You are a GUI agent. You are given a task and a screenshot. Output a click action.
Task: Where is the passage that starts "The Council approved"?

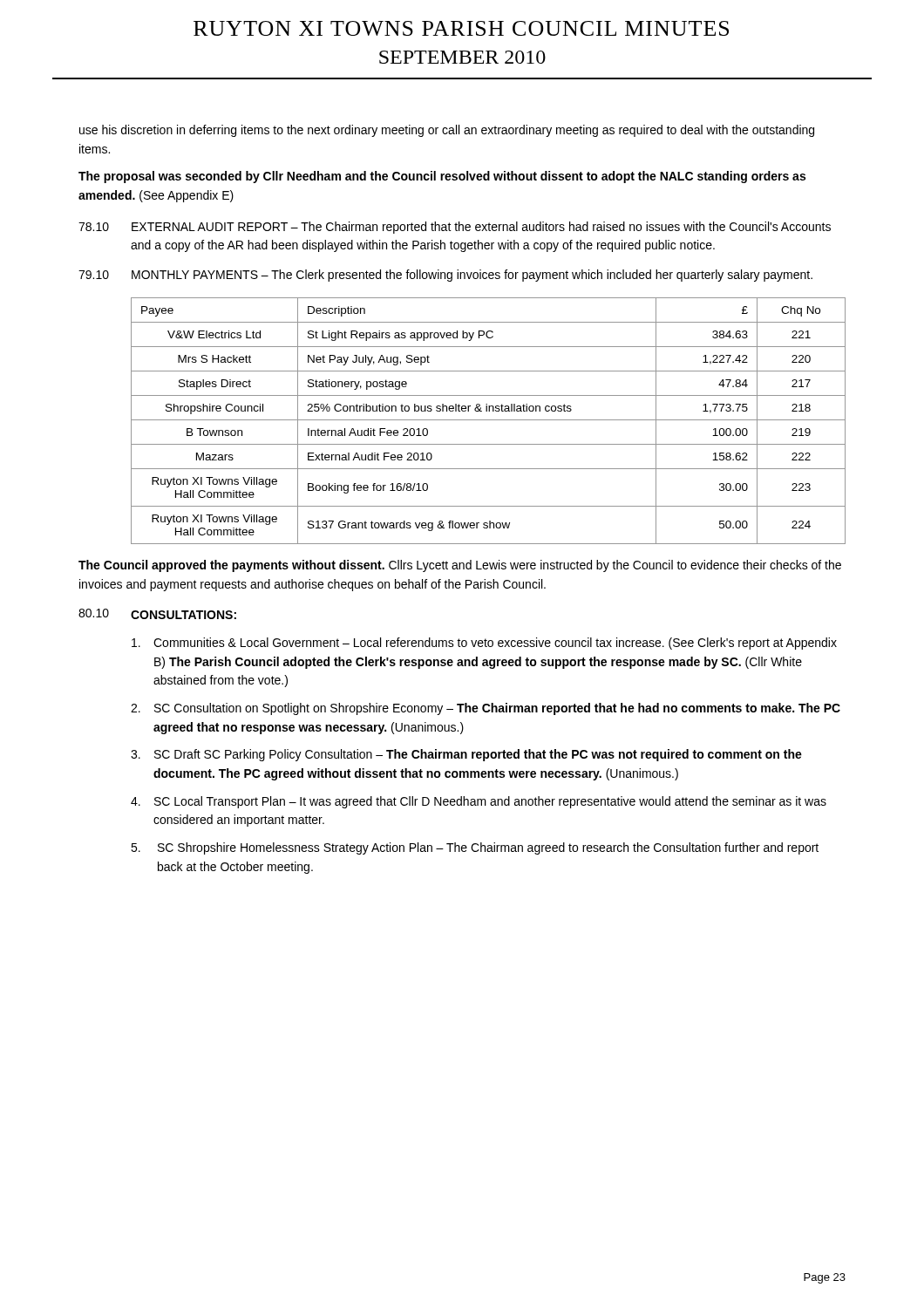click(x=460, y=574)
